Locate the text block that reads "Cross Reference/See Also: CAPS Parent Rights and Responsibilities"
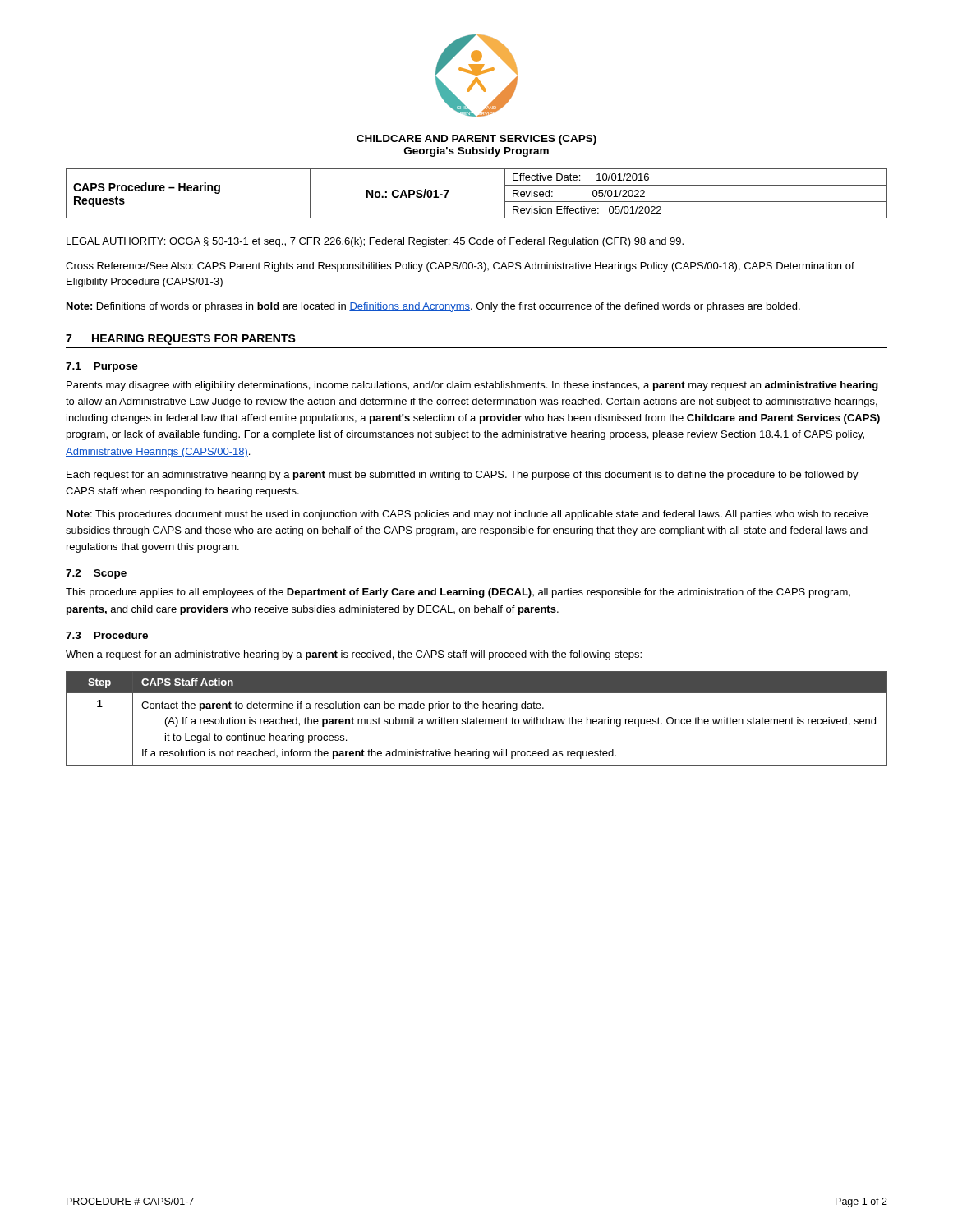Screen dimensions: 1232x953 (460, 273)
